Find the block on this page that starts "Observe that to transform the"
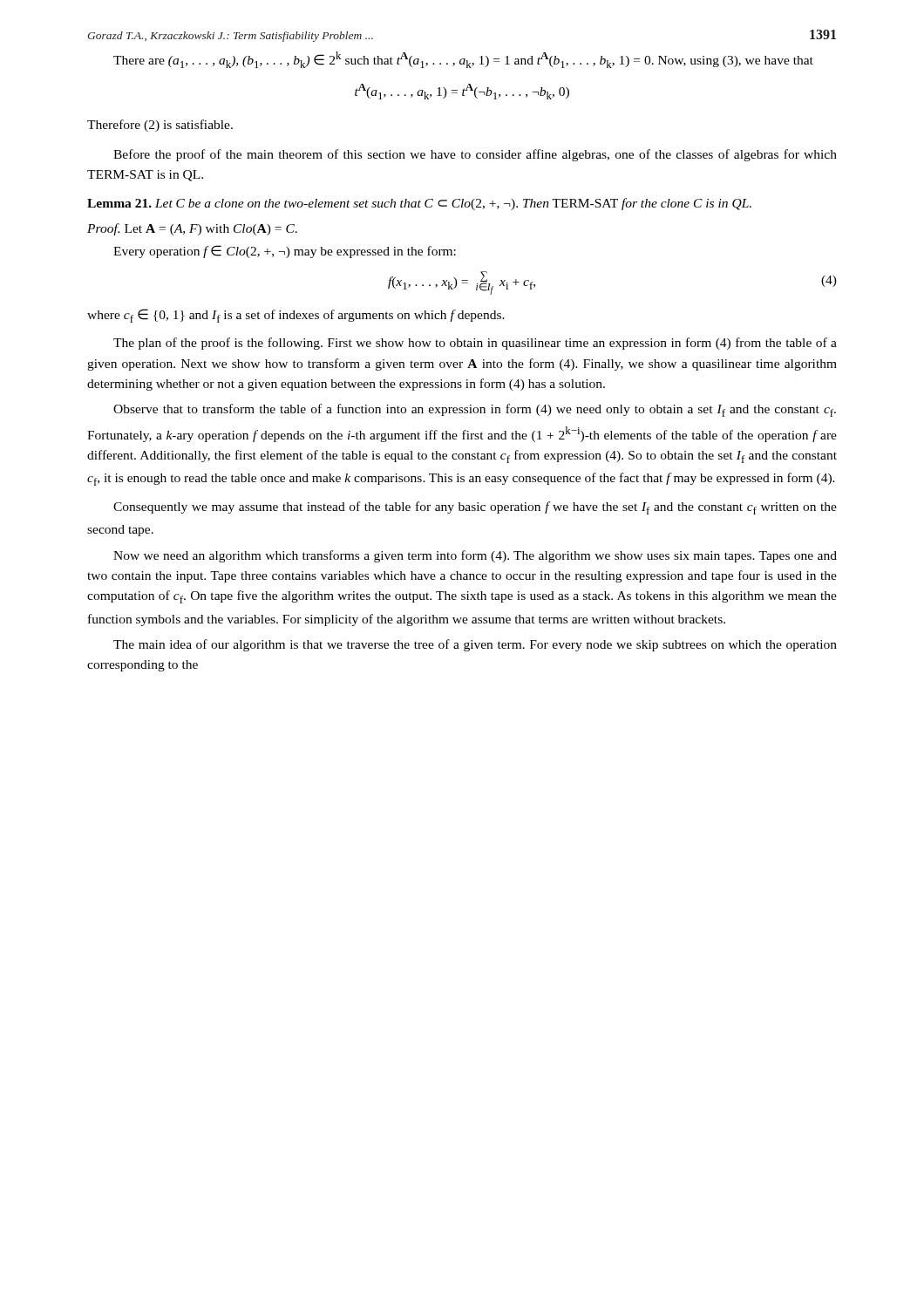The image size is (924, 1308). [x=462, y=445]
